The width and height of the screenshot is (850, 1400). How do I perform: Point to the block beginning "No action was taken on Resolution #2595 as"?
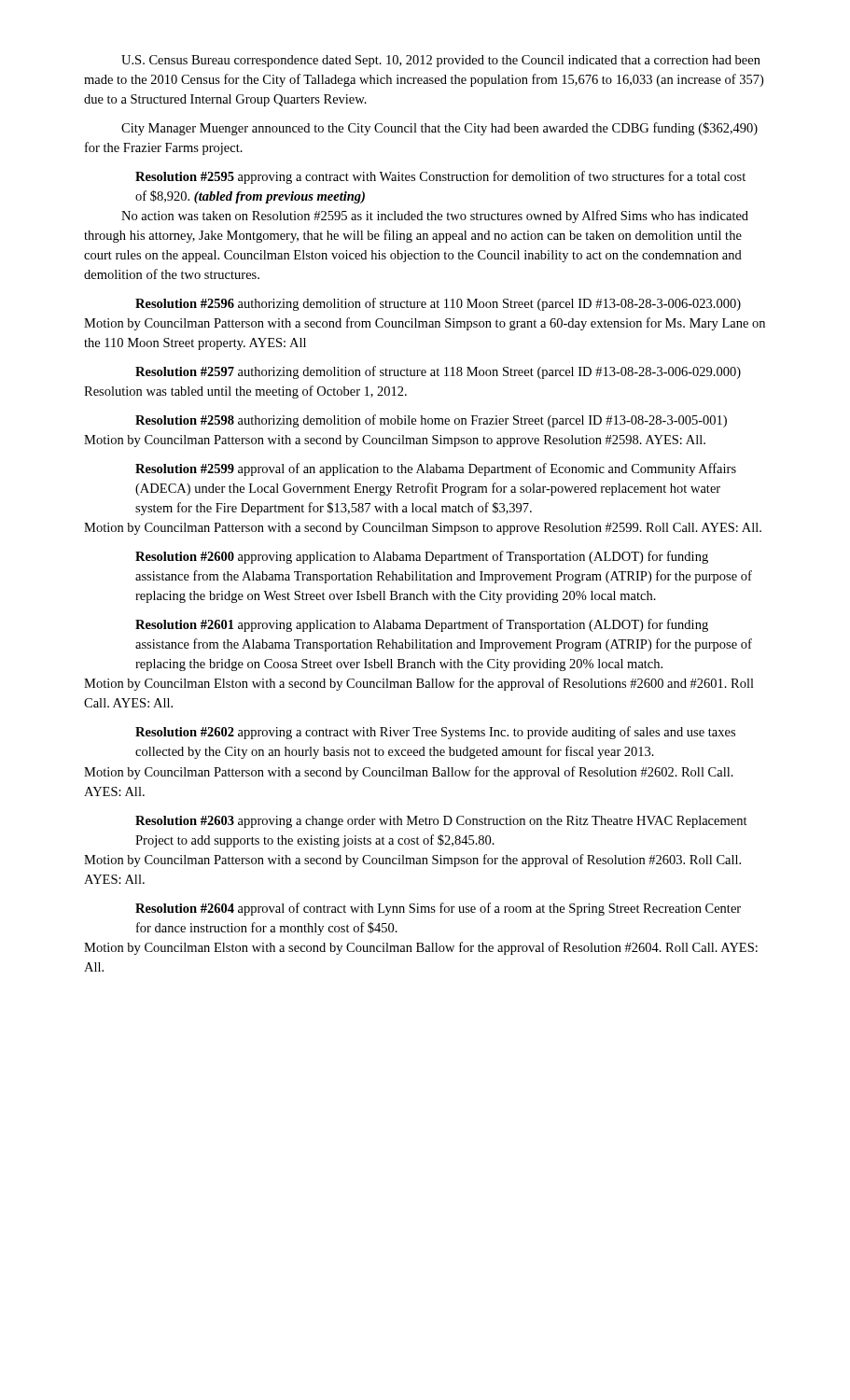coord(416,245)
